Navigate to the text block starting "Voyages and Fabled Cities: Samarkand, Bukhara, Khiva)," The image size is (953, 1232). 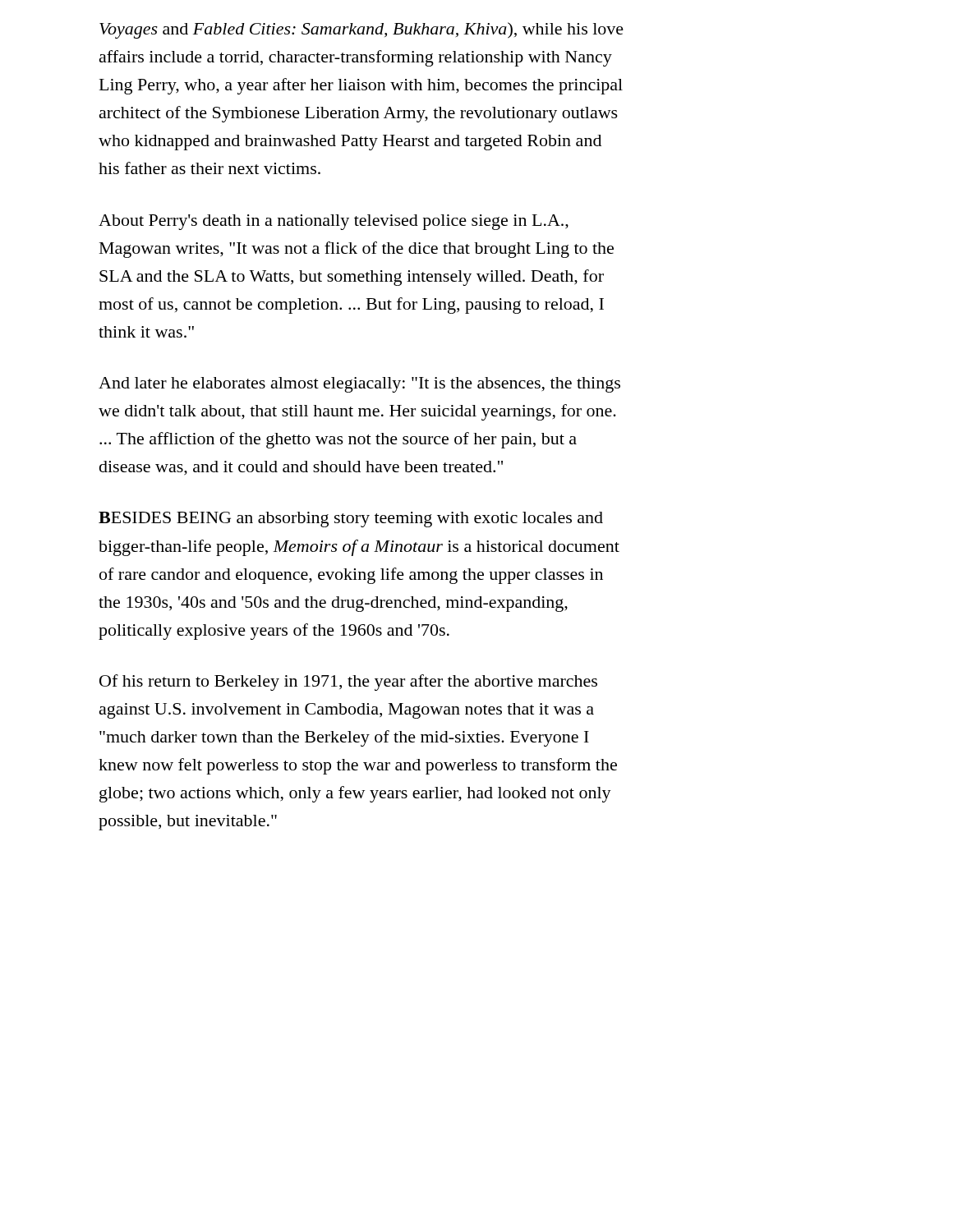pos(361,98)
